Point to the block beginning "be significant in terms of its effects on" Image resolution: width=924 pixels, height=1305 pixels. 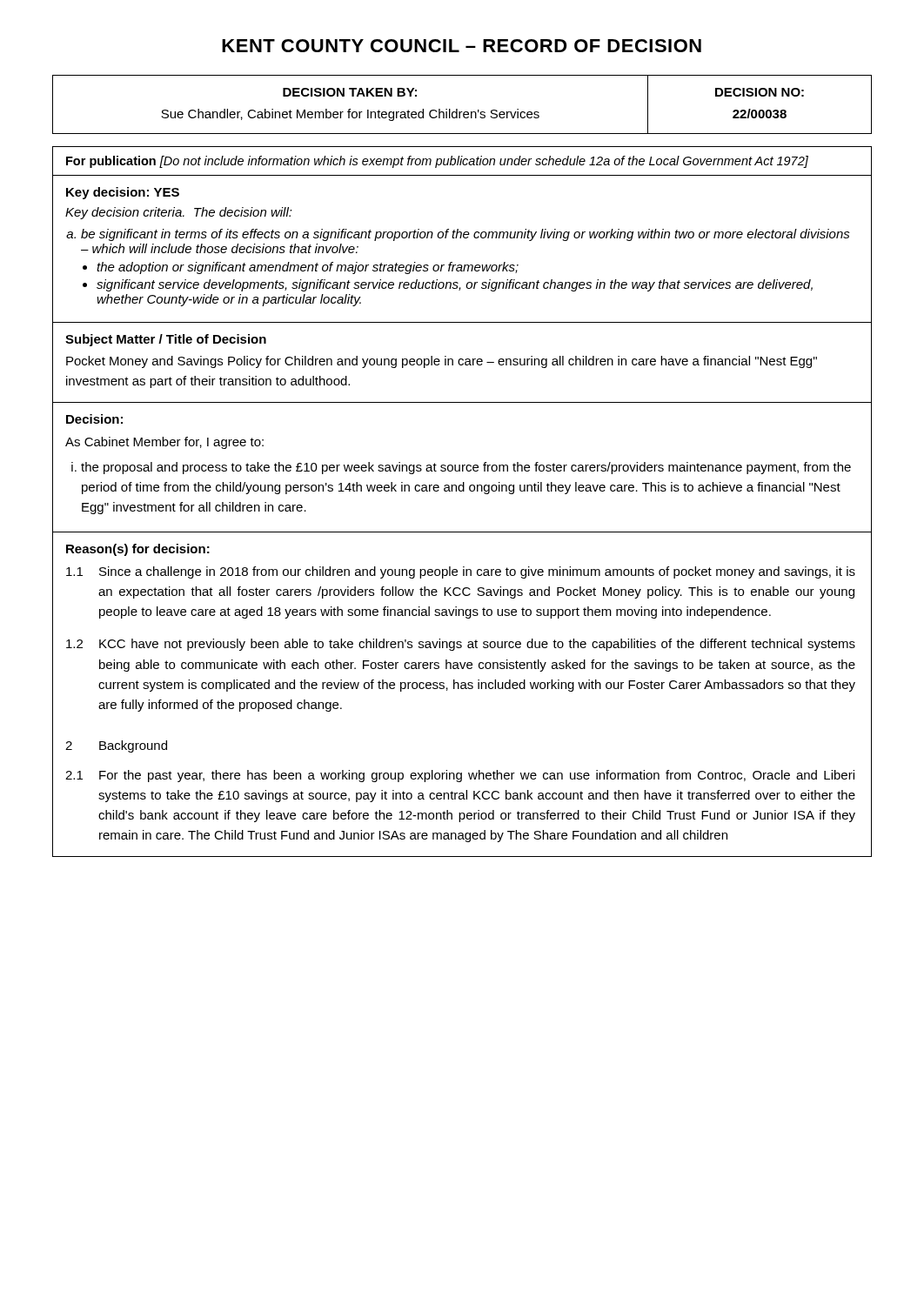470,266
